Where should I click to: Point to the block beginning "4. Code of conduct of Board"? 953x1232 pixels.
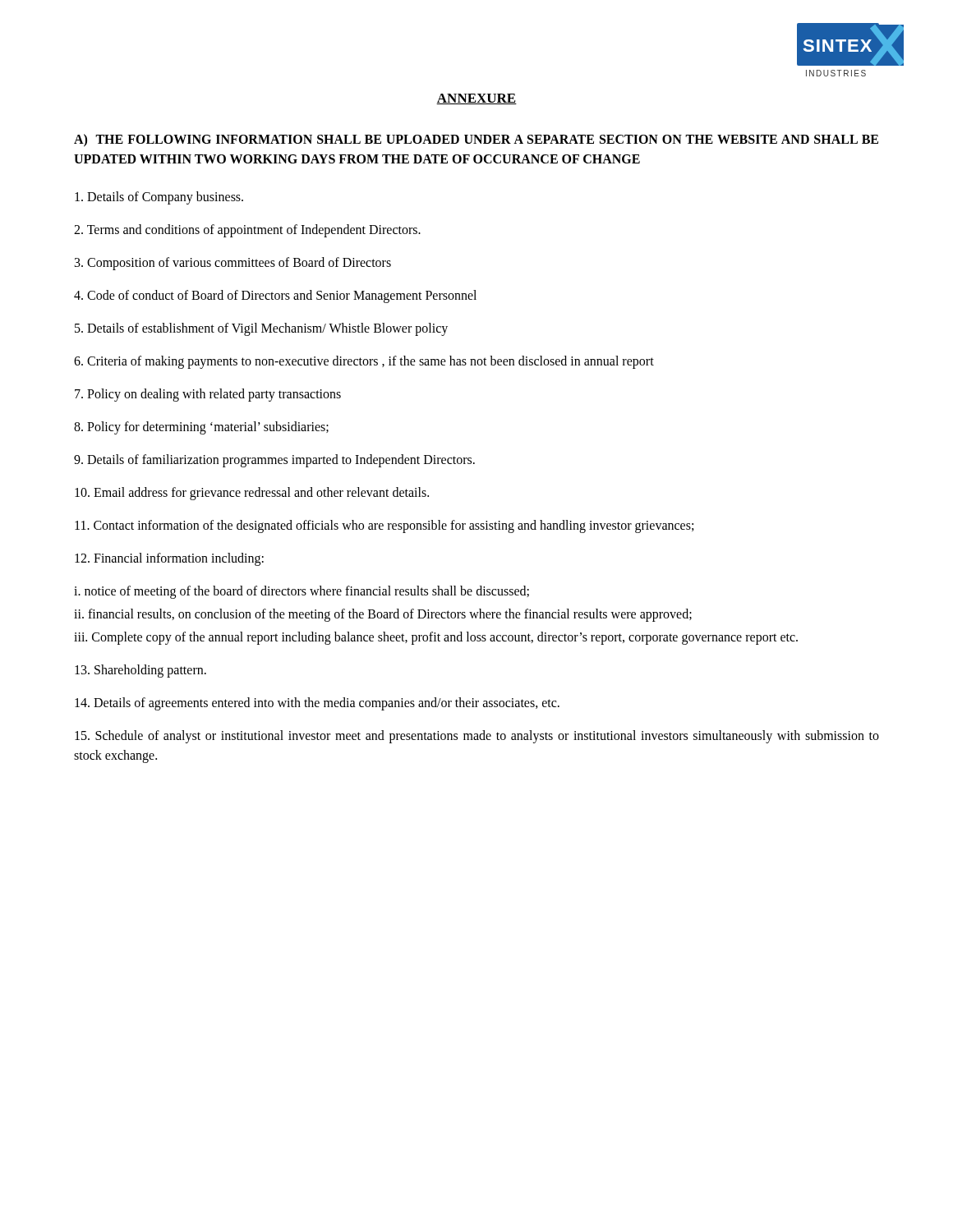click(275, 295)
